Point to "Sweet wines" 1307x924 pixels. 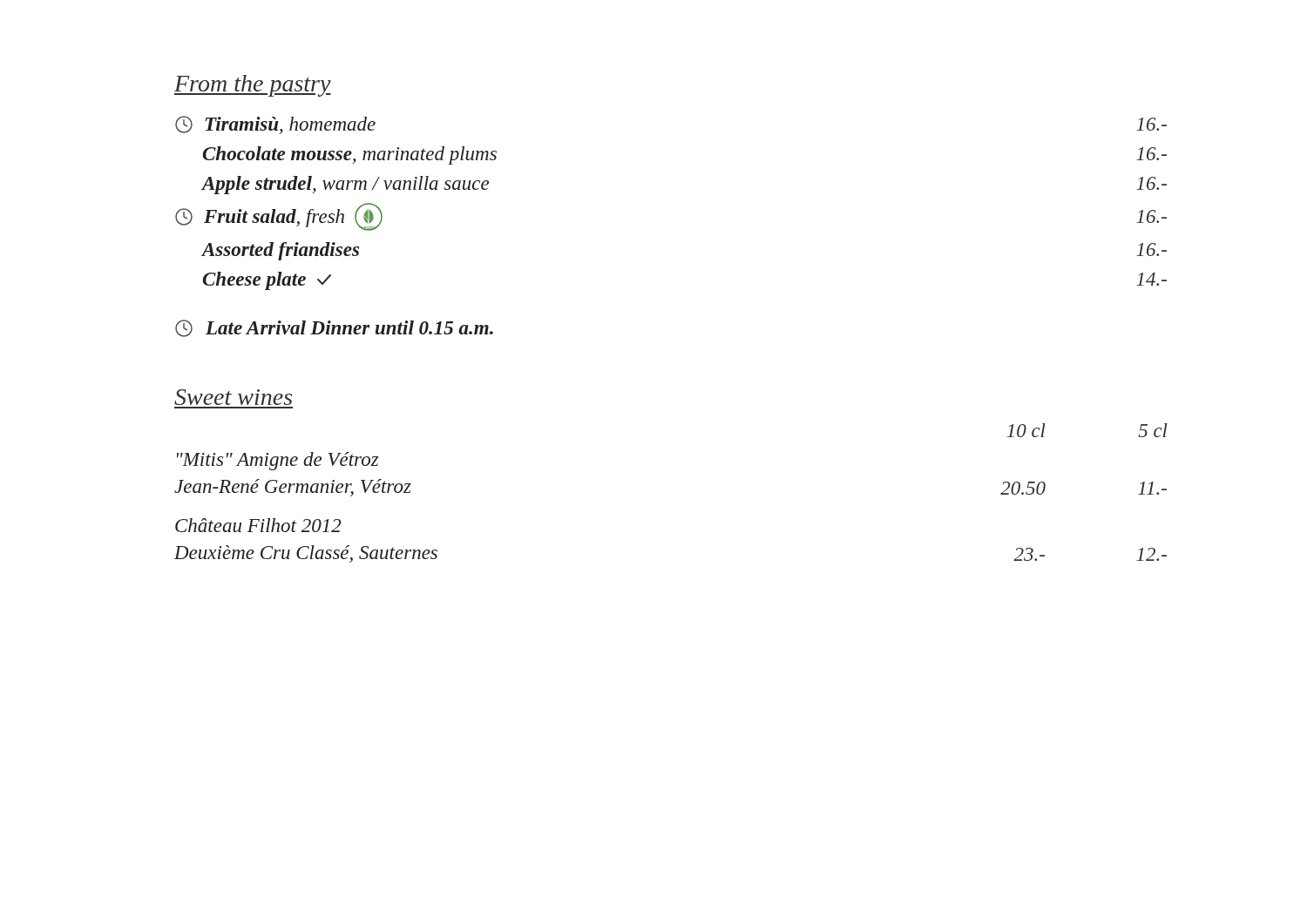coord(234,397)
